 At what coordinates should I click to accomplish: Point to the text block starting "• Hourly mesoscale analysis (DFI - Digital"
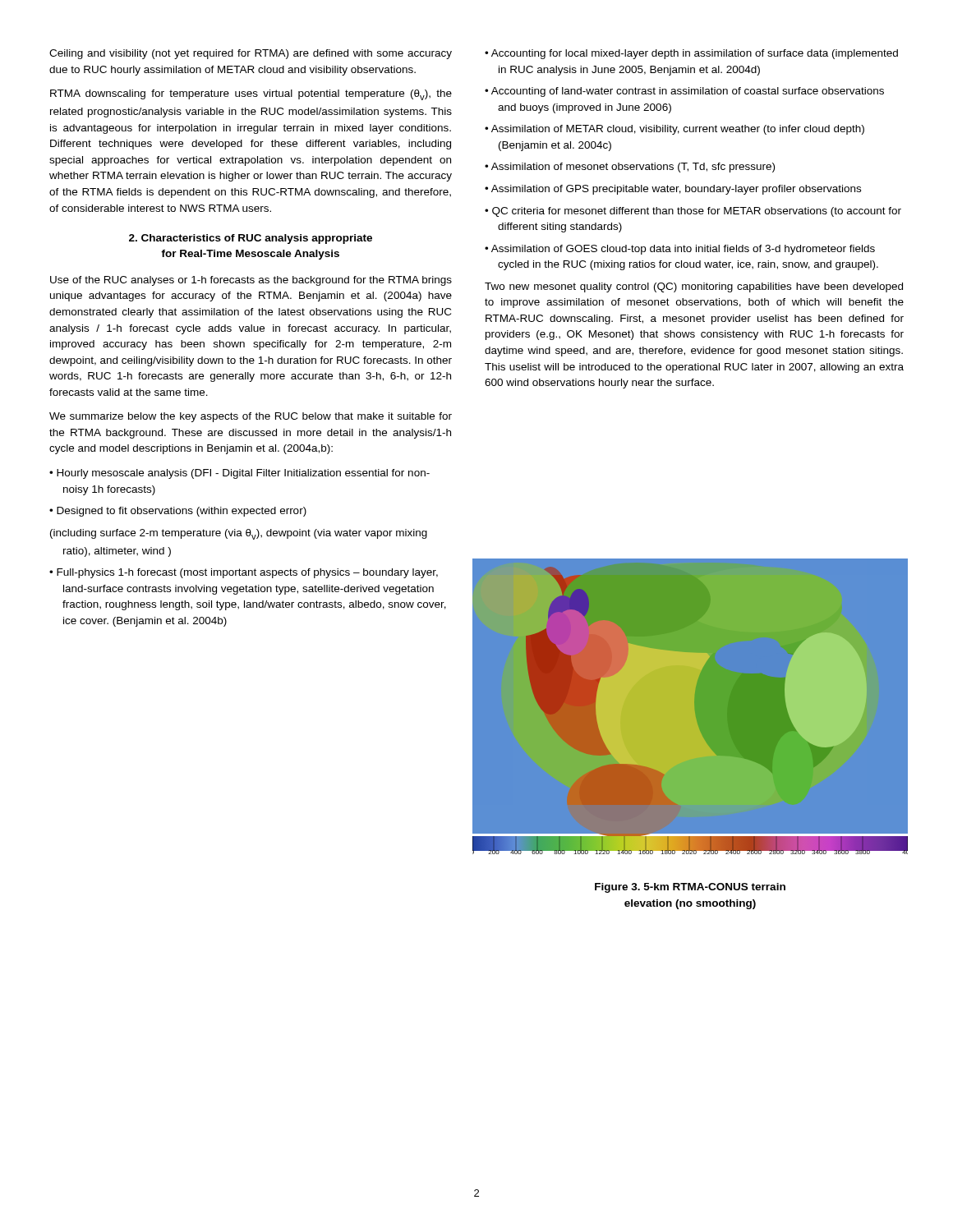[251, 481]
